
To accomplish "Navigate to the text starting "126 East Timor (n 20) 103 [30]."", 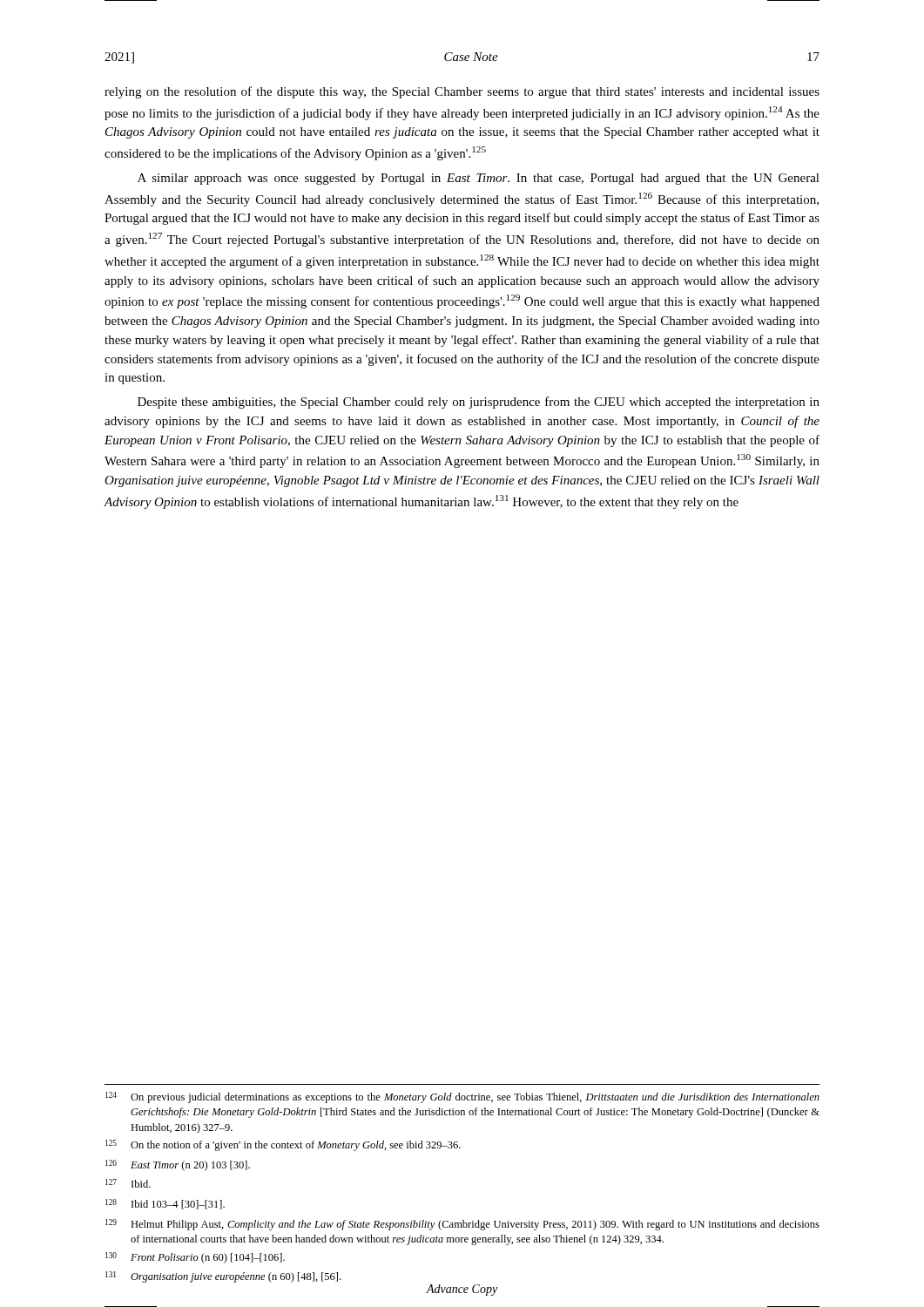I will [x=177, y=1166].
